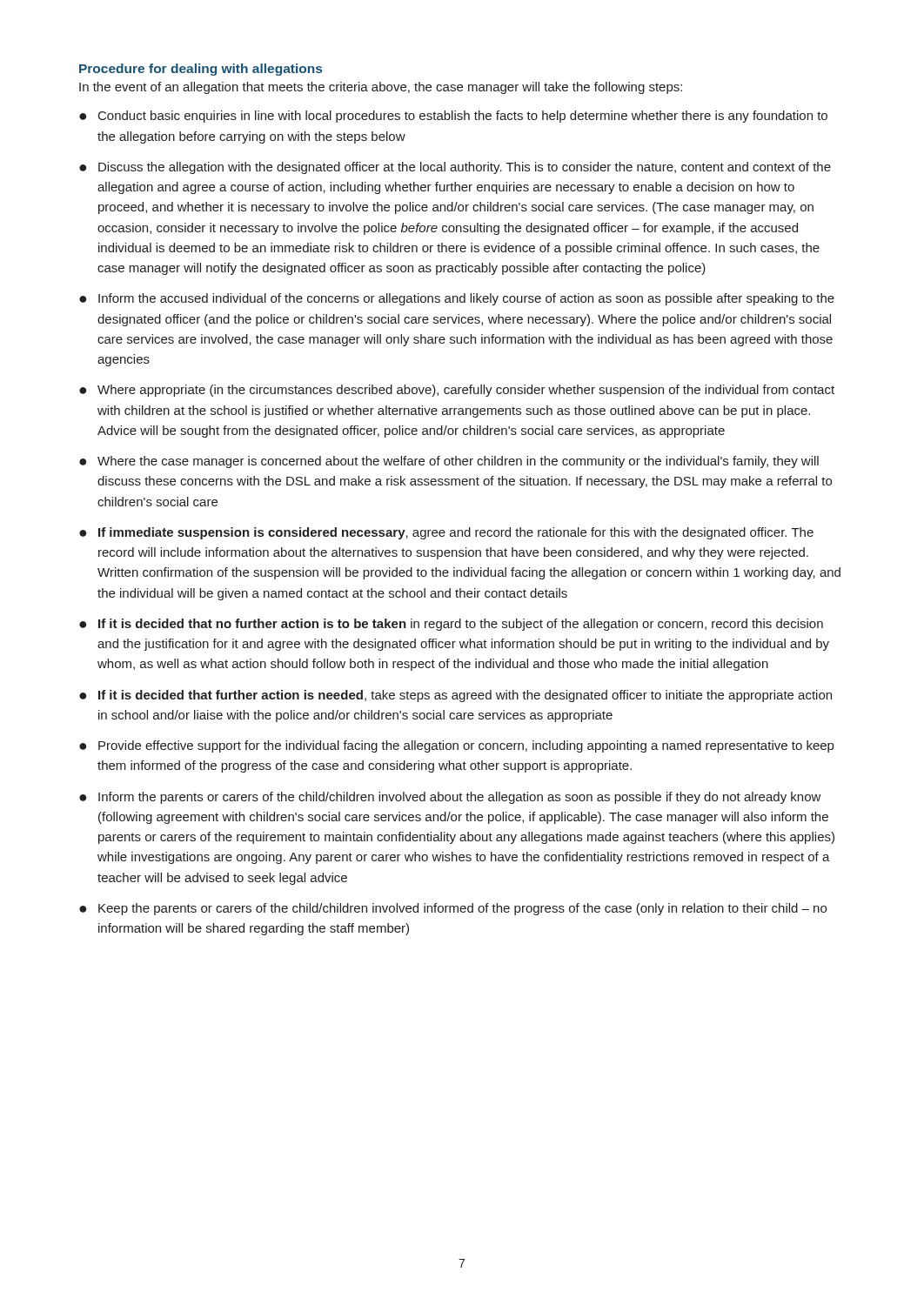
Task: Where is the passage that starts "● Where appropriate (in the circumstances described above),"?
Action: [x=462, y=410]
